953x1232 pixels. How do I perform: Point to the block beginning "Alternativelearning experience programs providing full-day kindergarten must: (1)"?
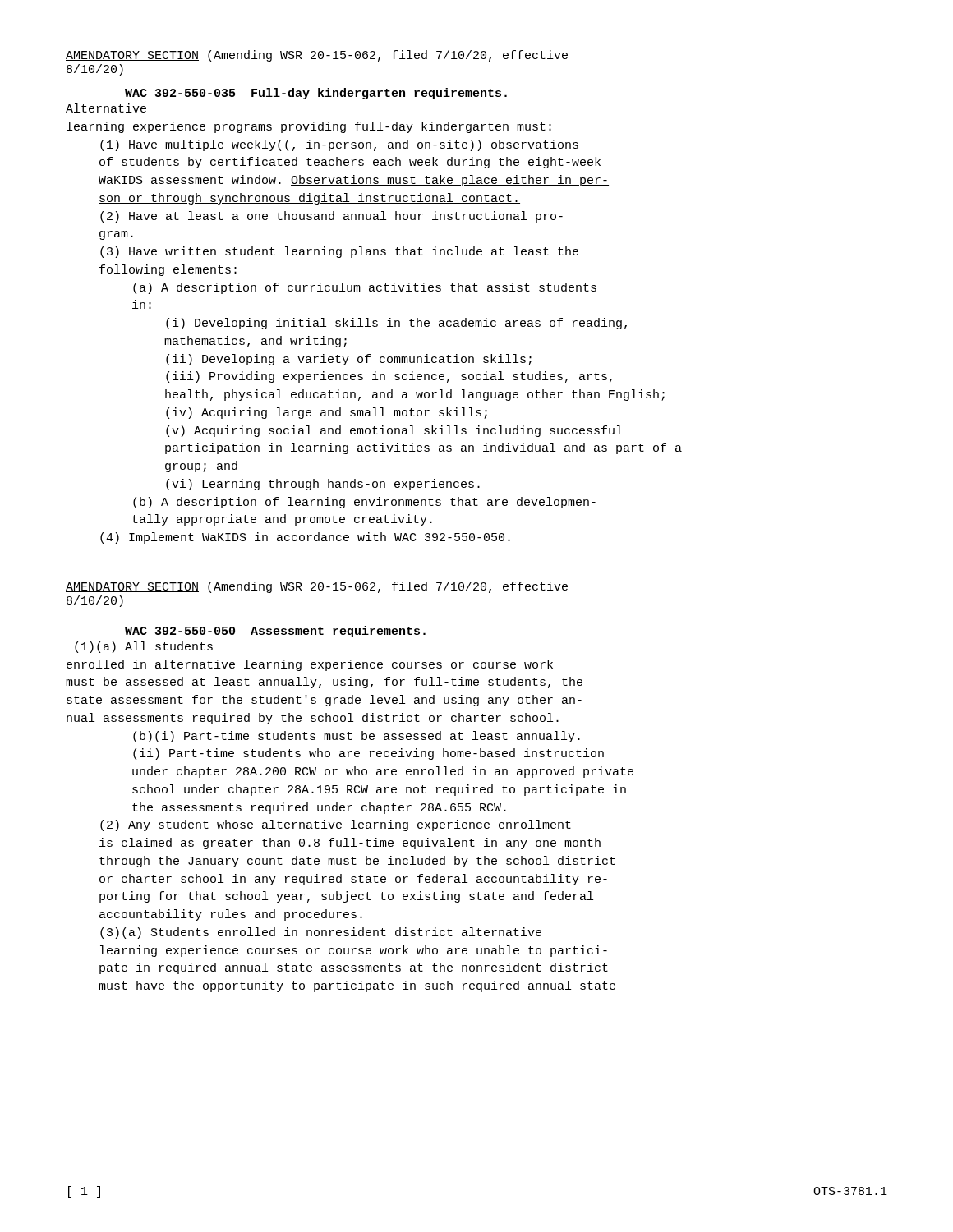coord(476,324)
